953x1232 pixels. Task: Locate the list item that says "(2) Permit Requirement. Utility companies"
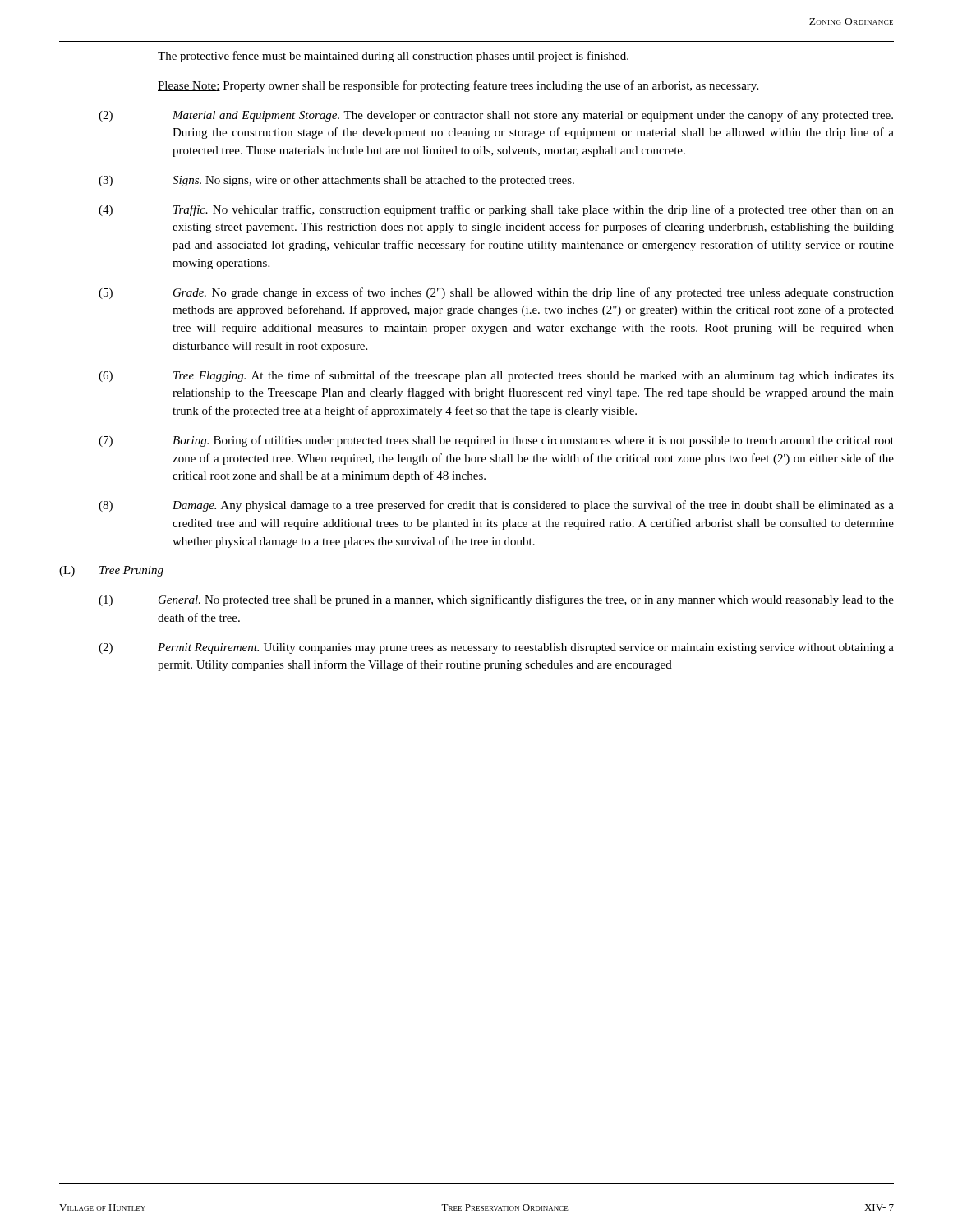(496, 656)
